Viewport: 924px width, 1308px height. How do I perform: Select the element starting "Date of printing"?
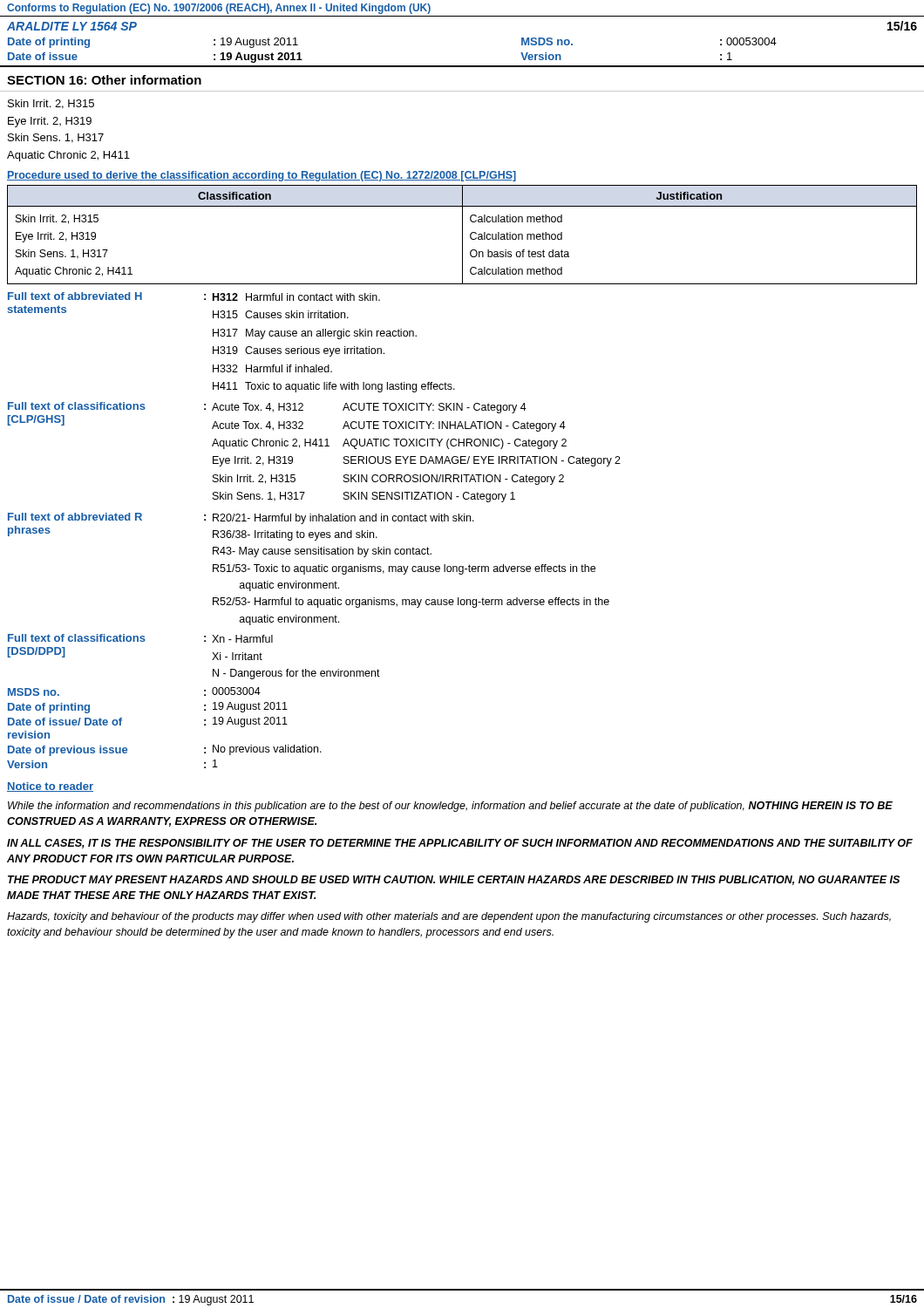[x=51, y=708]
